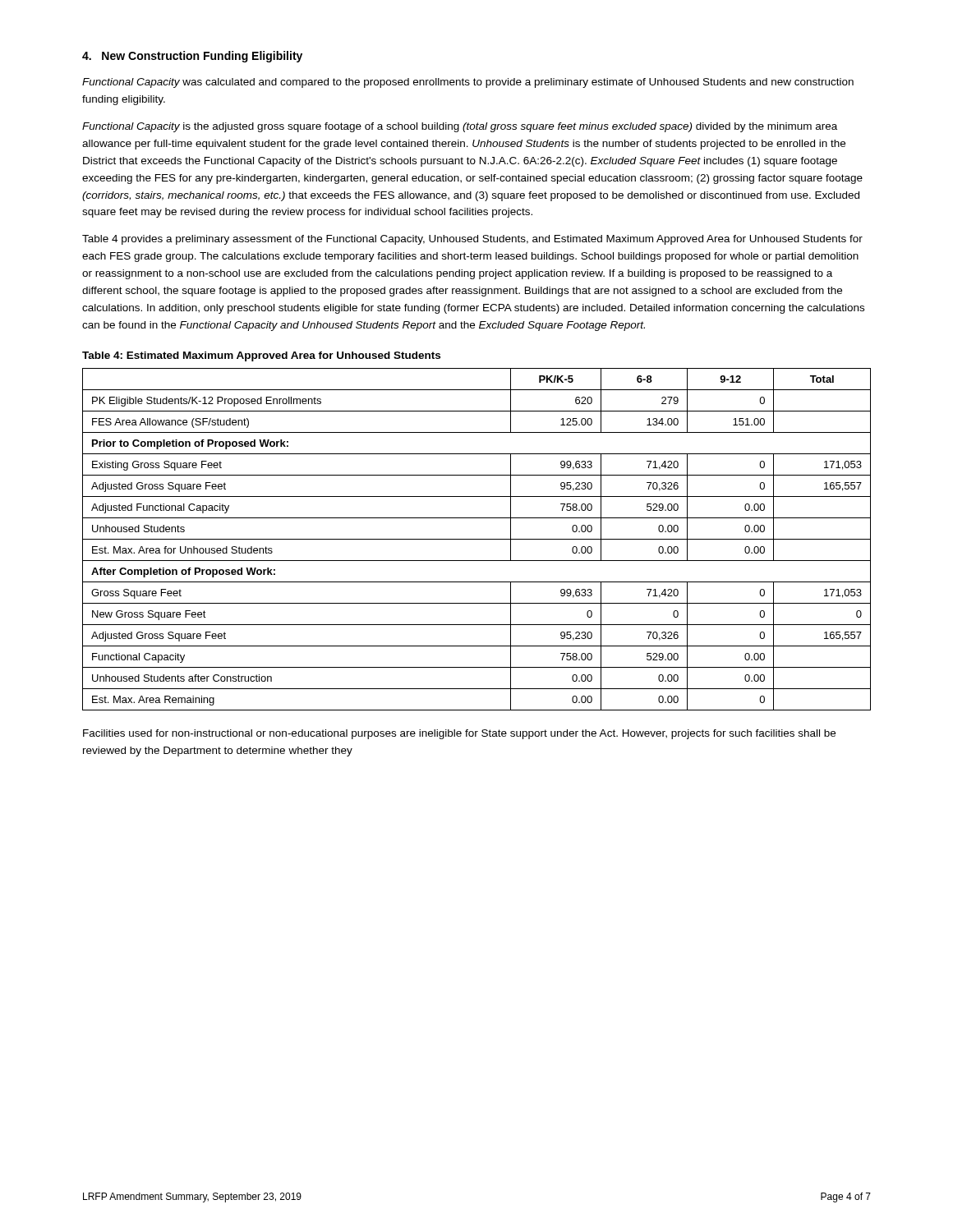The height and width of the screenshot is (1232, 953).
Task: Point to the block beginning "Facilities used for non-instructional or"
Action: tap(459, 742)
